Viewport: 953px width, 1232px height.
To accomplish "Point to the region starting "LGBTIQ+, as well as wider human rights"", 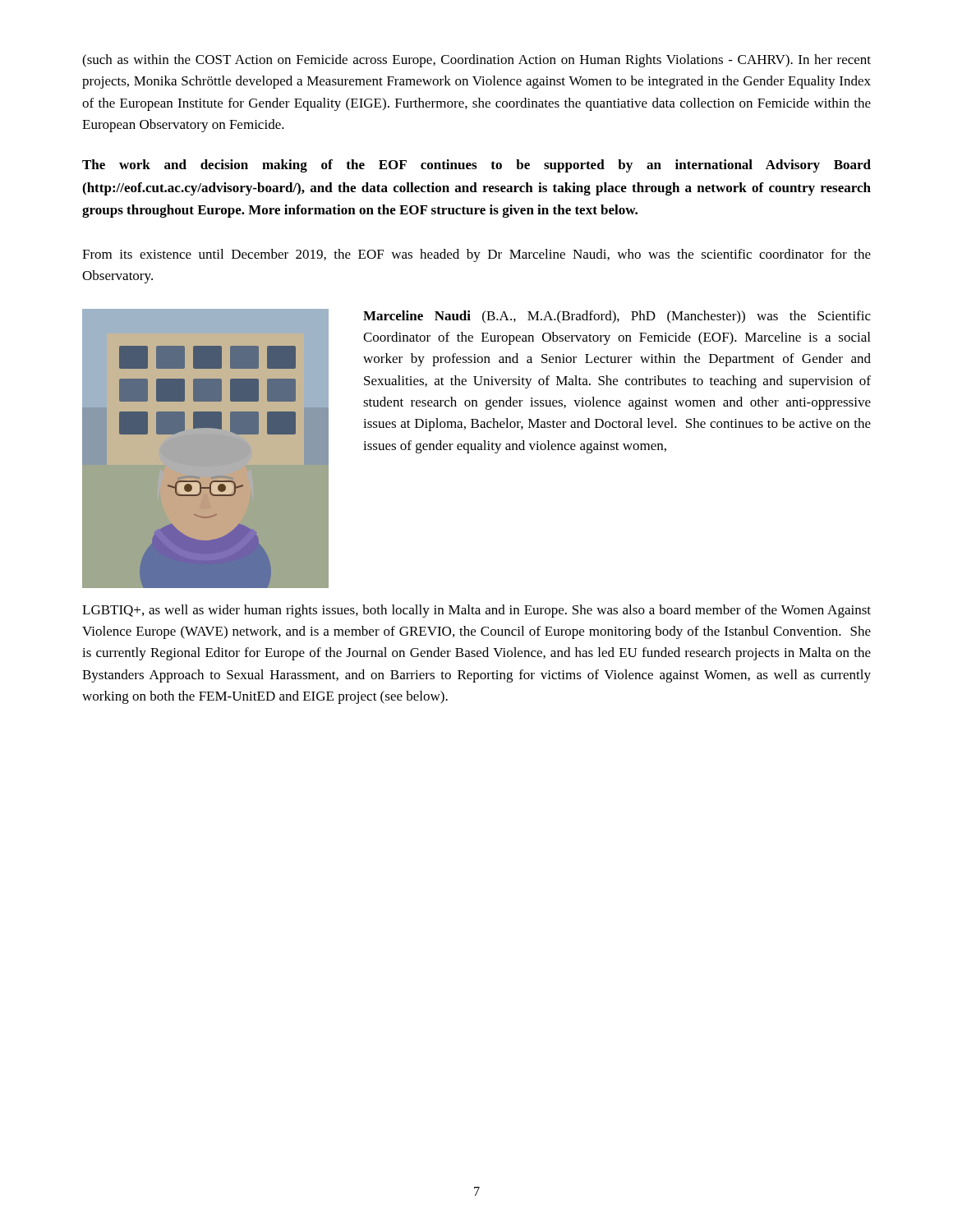I will (476, 653).
